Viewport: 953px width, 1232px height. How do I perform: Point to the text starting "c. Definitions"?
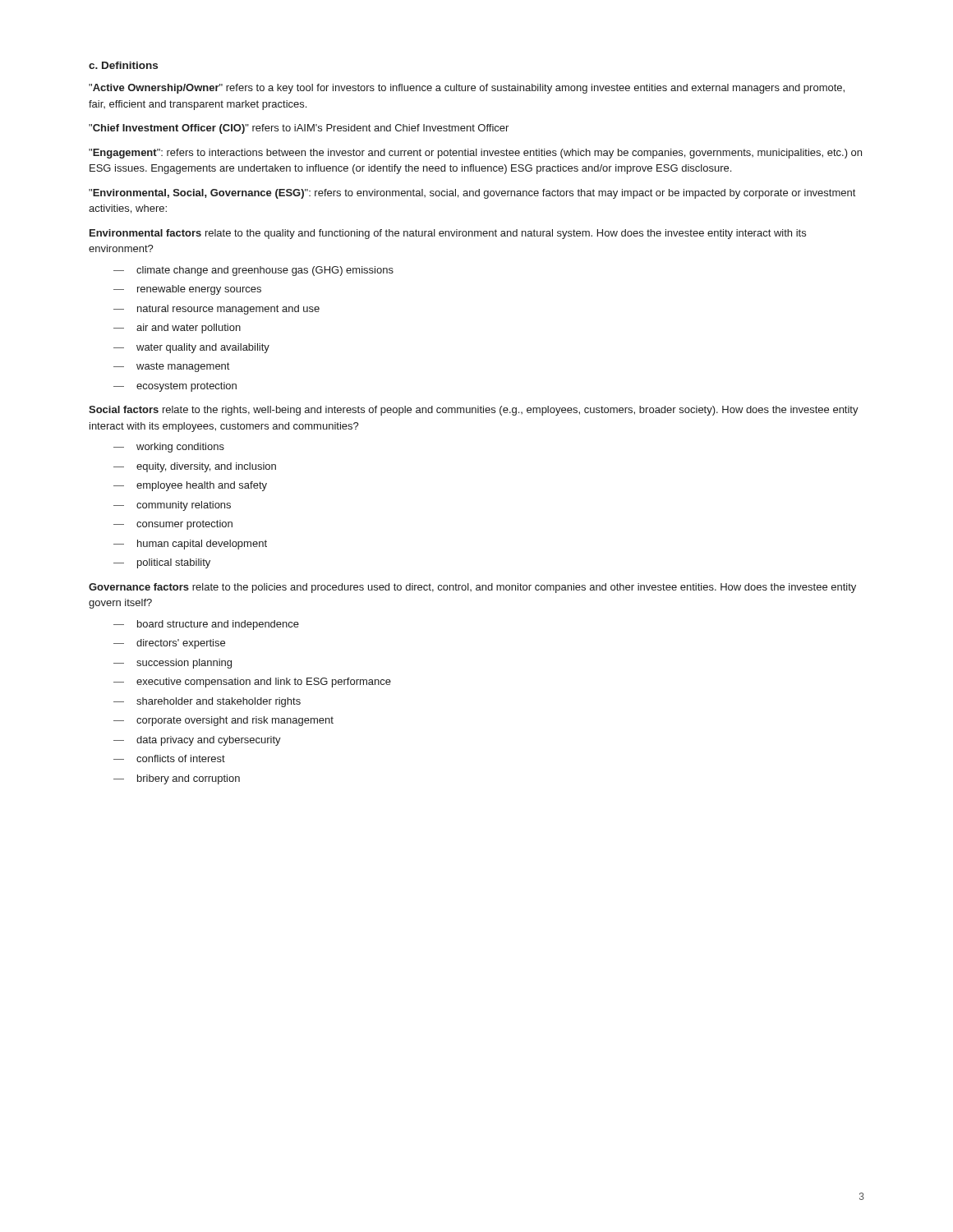tap(124, 65)
